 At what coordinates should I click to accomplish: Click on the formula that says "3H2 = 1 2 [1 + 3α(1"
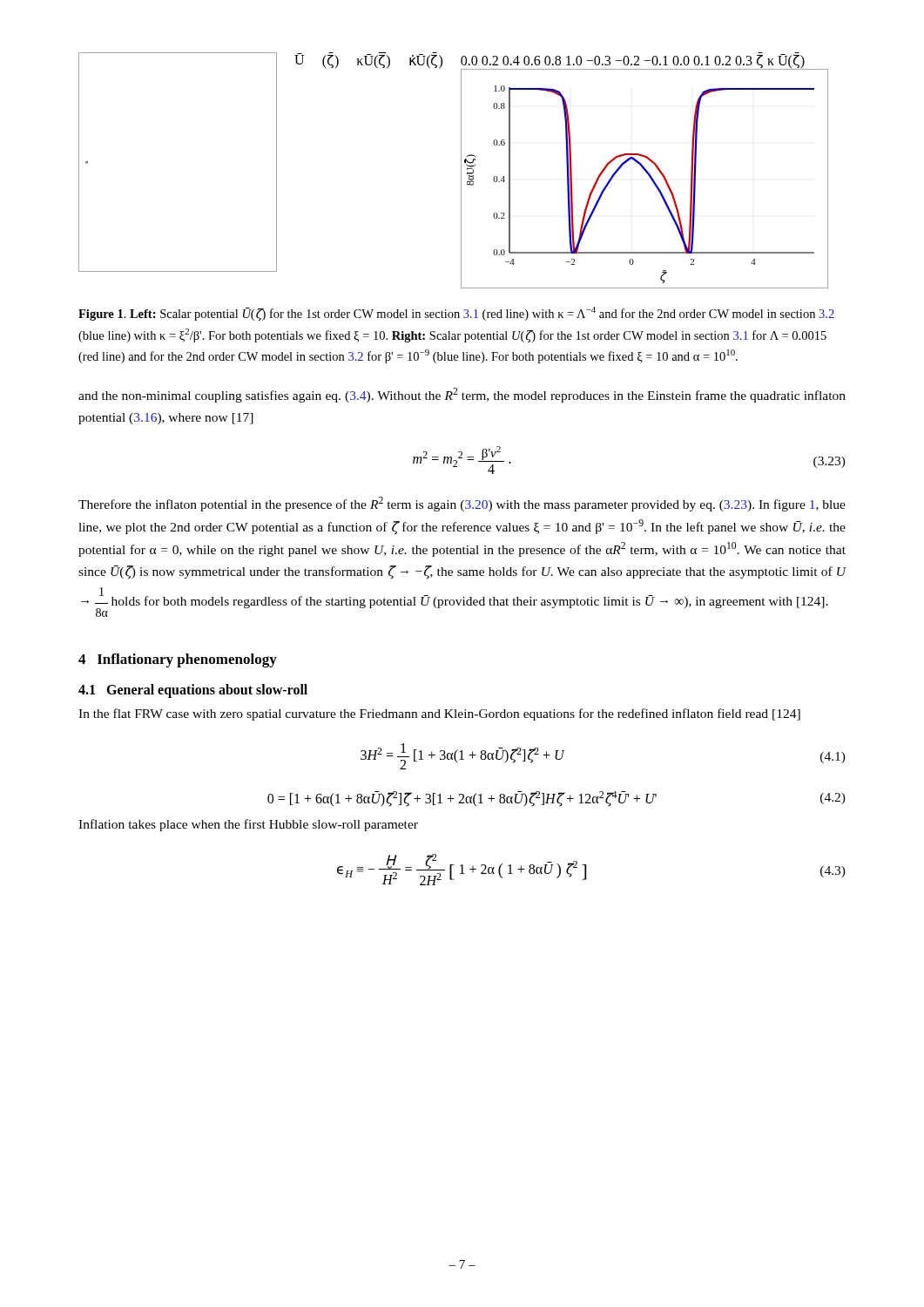[x=452, y=756]
